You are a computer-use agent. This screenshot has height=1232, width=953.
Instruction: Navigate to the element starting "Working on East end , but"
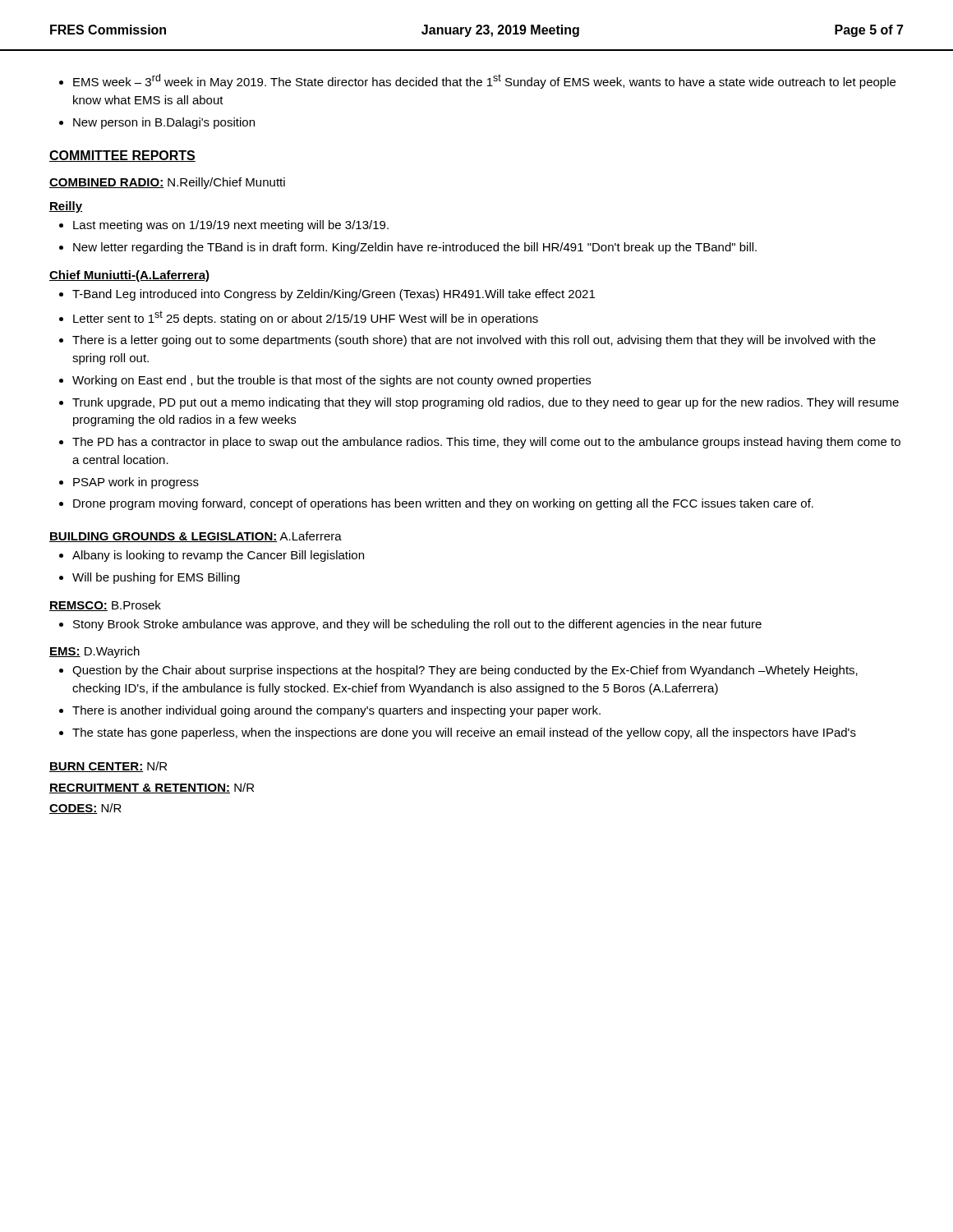[488, 380]
